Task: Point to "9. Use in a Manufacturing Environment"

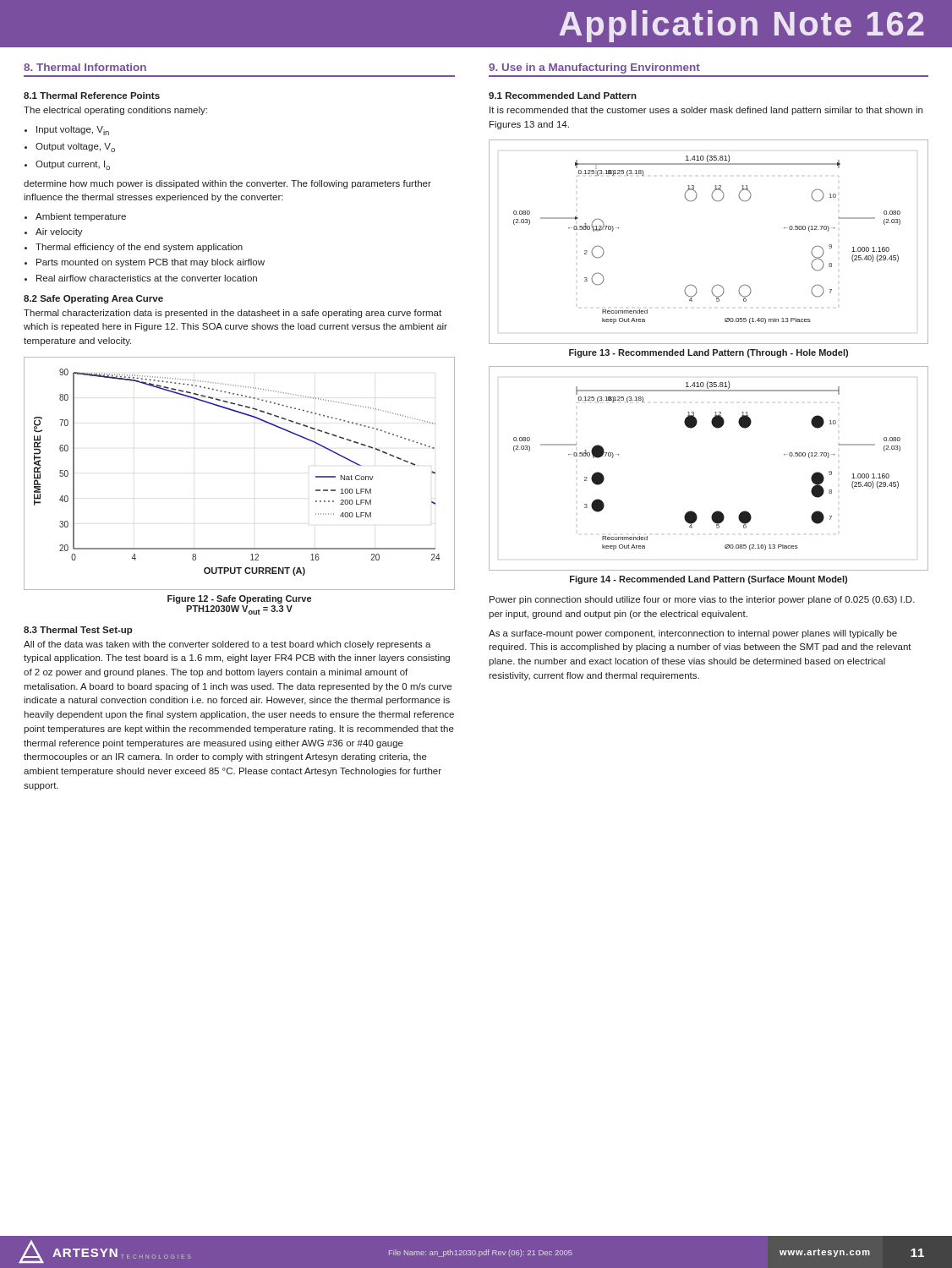Action: tap(708, 69)
